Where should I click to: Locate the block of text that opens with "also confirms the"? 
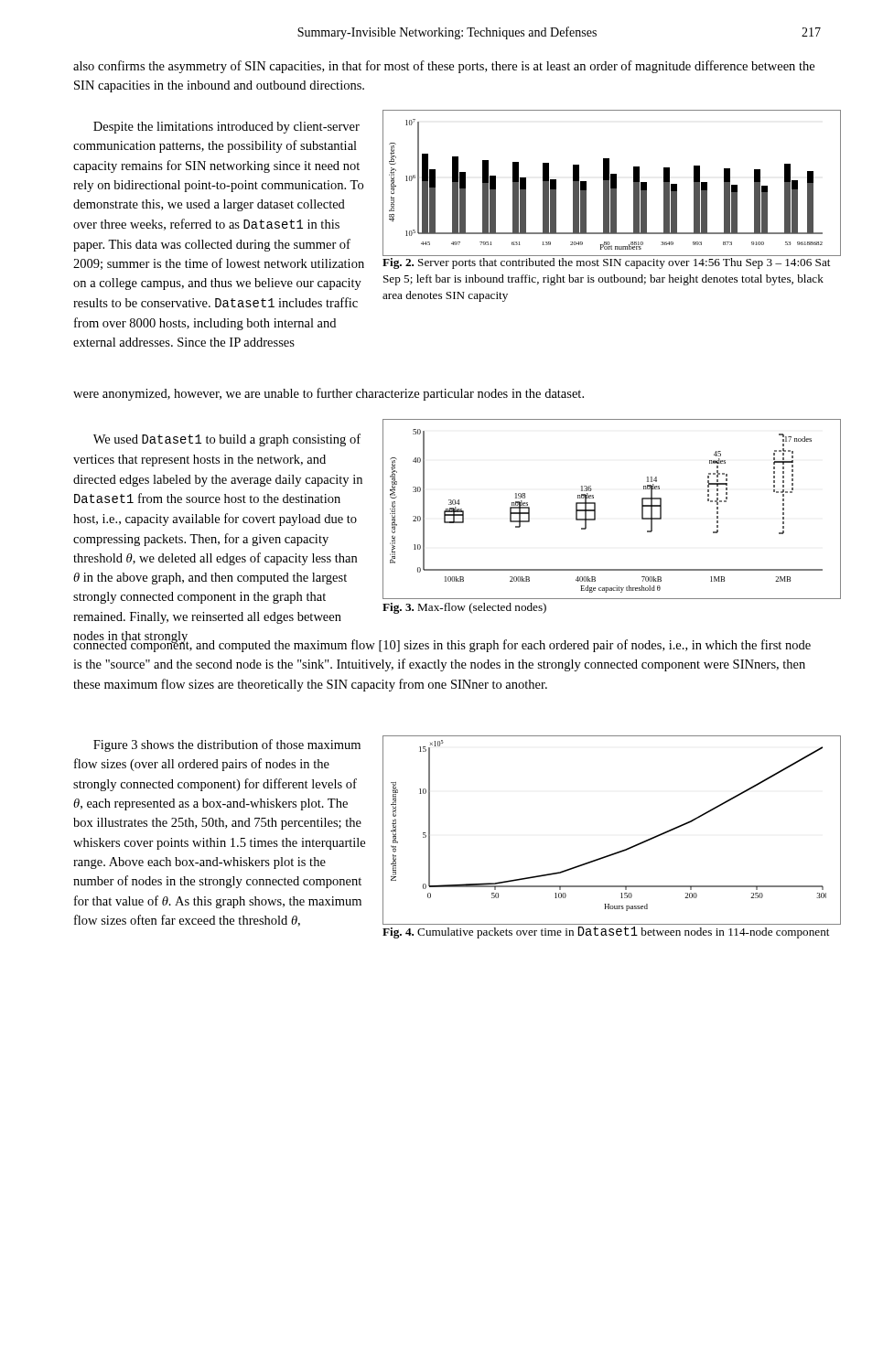coord(444,75)
